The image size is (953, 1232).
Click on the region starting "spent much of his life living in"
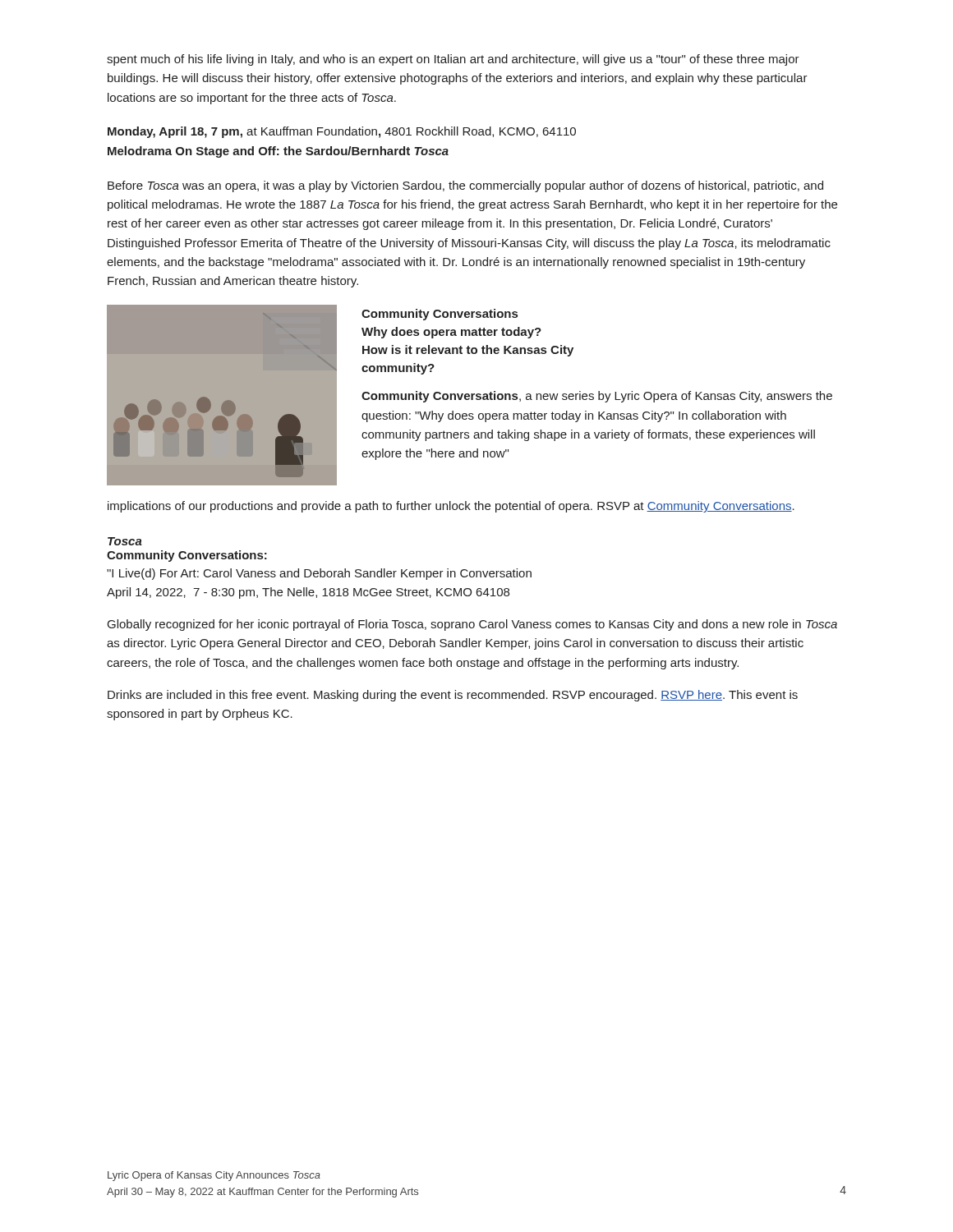pyautogui.click(x=457, y=78)
